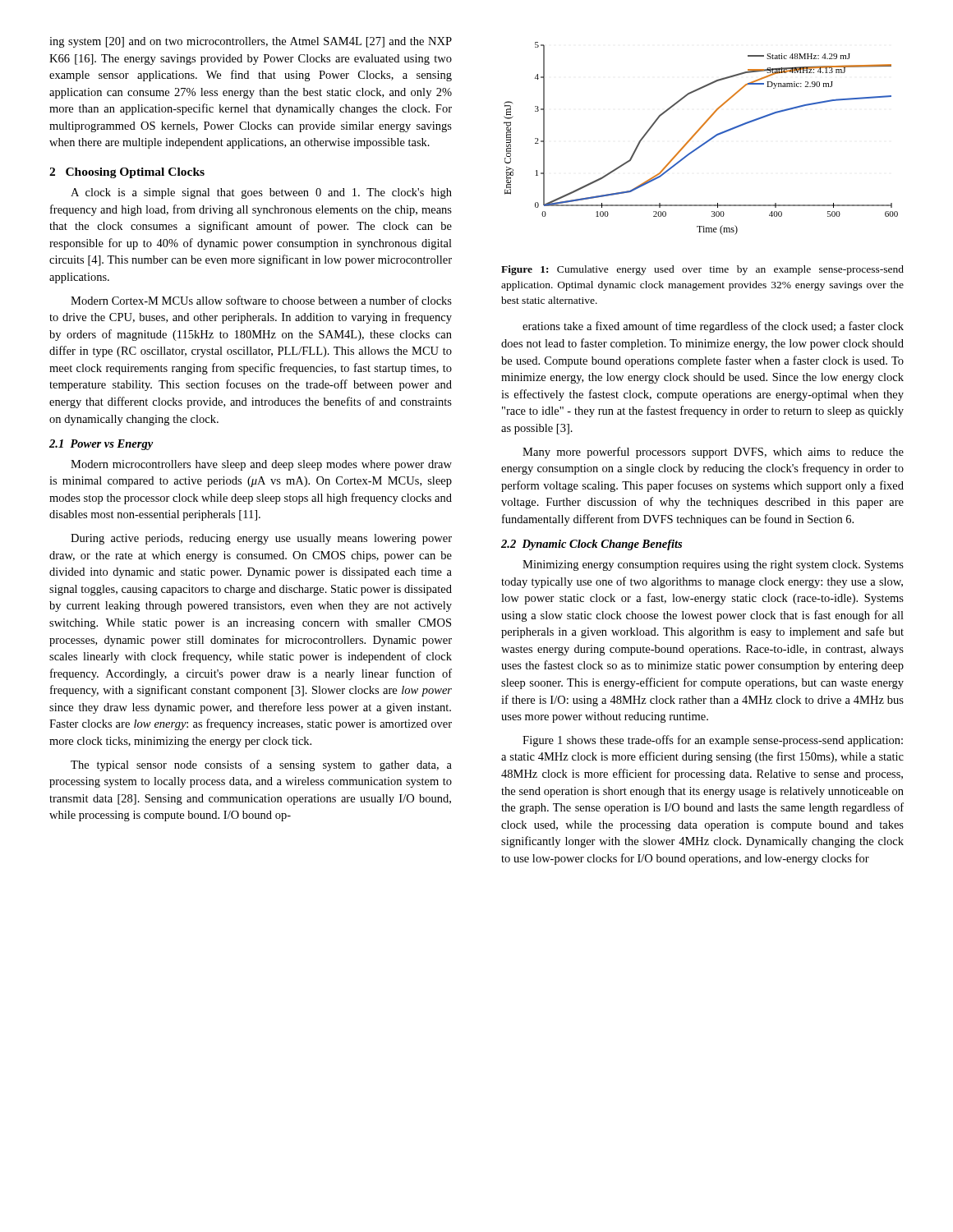Where is the caption that starts "Figure 1: Cumulative energy"?
Viewport: 953px width, 1232px height.
[702, 285]
